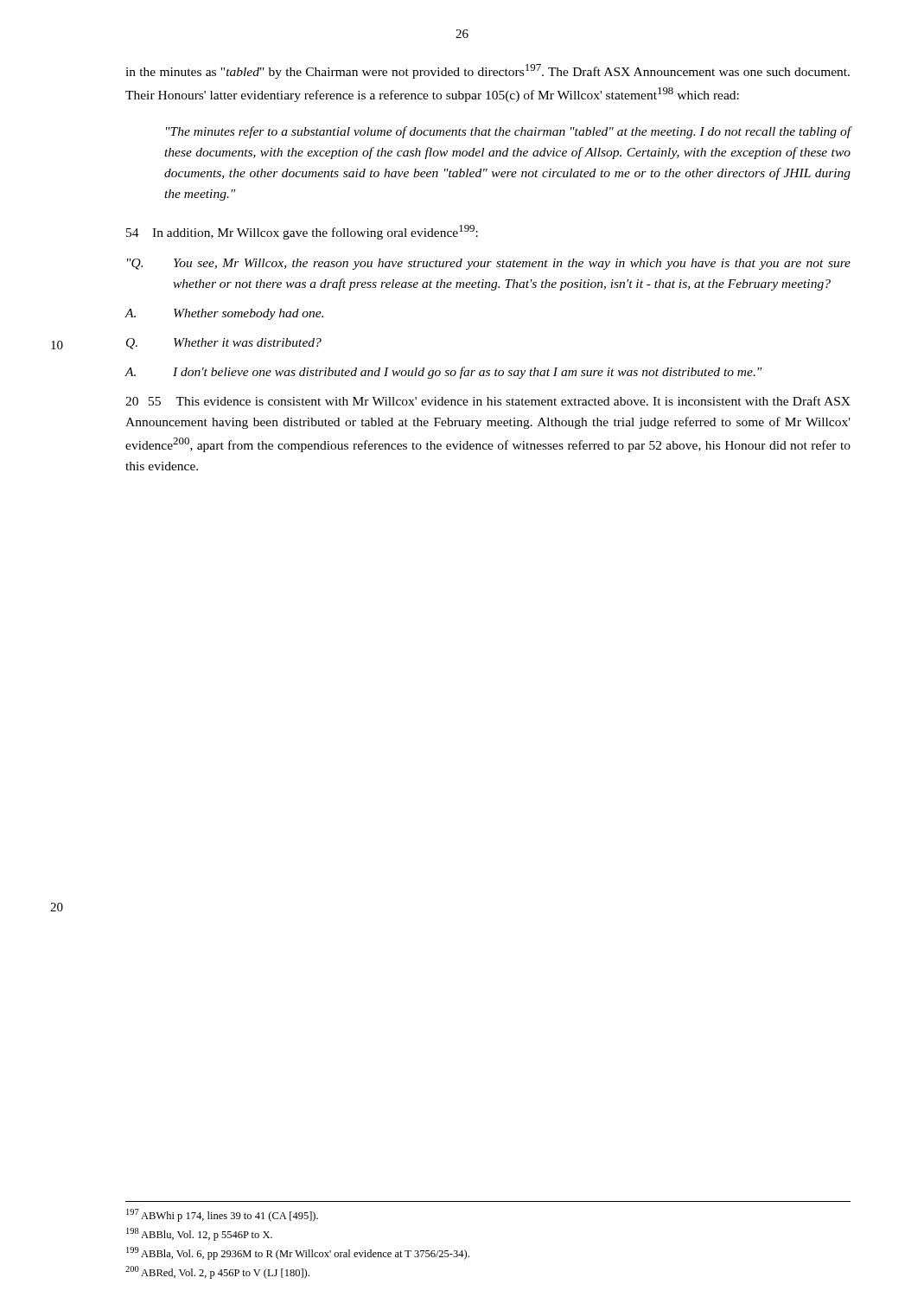Point to the block beginning "54 In addition,"
Viewport: 924px width, 1297px height.
coord(302,231)
